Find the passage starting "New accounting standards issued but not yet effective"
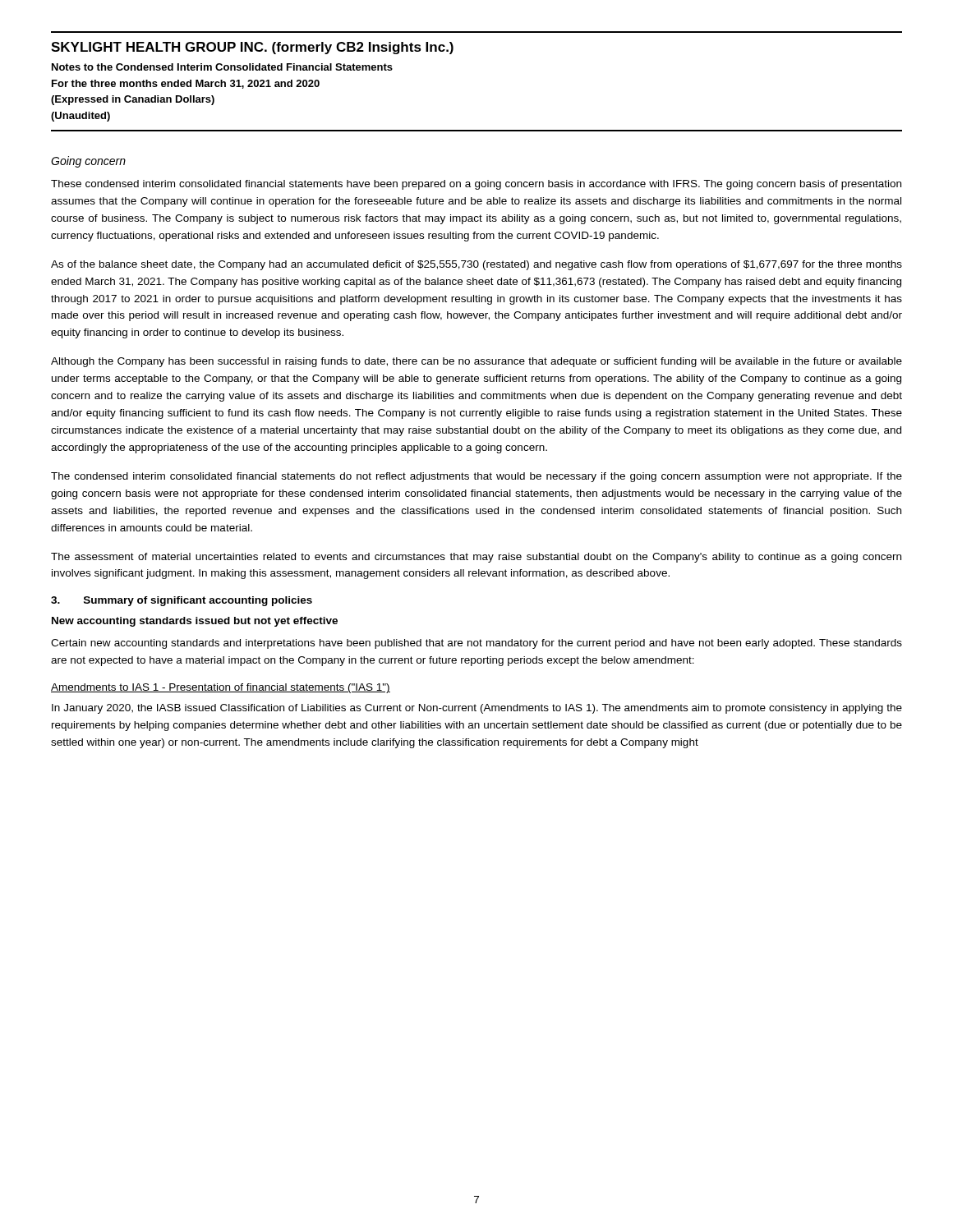The height and width of the screenshot is (1232, 953). click(195, 621)
